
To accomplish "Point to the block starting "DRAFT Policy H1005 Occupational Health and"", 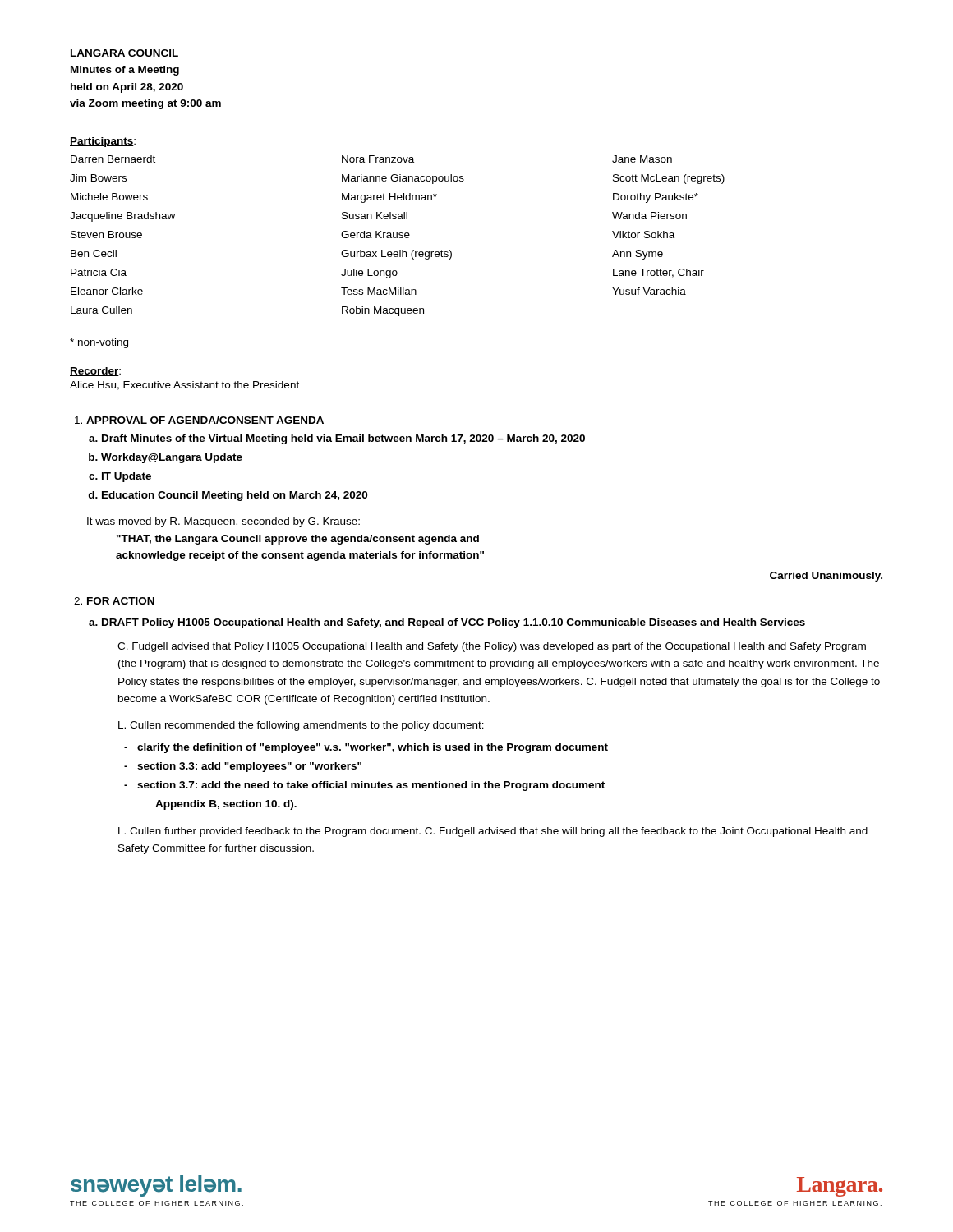I will tap(492, 737).
